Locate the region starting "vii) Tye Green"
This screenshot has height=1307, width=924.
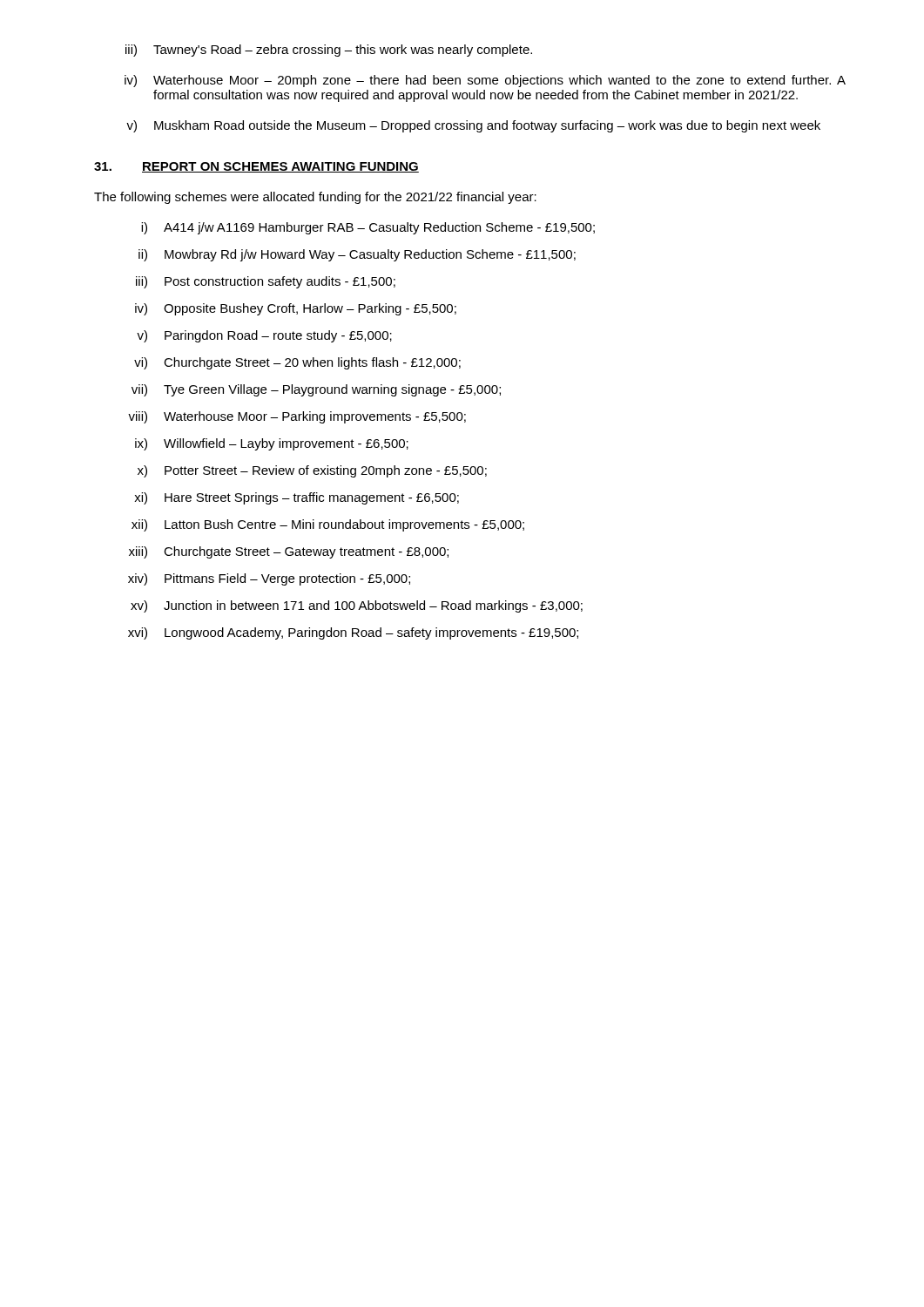point(470,389)
